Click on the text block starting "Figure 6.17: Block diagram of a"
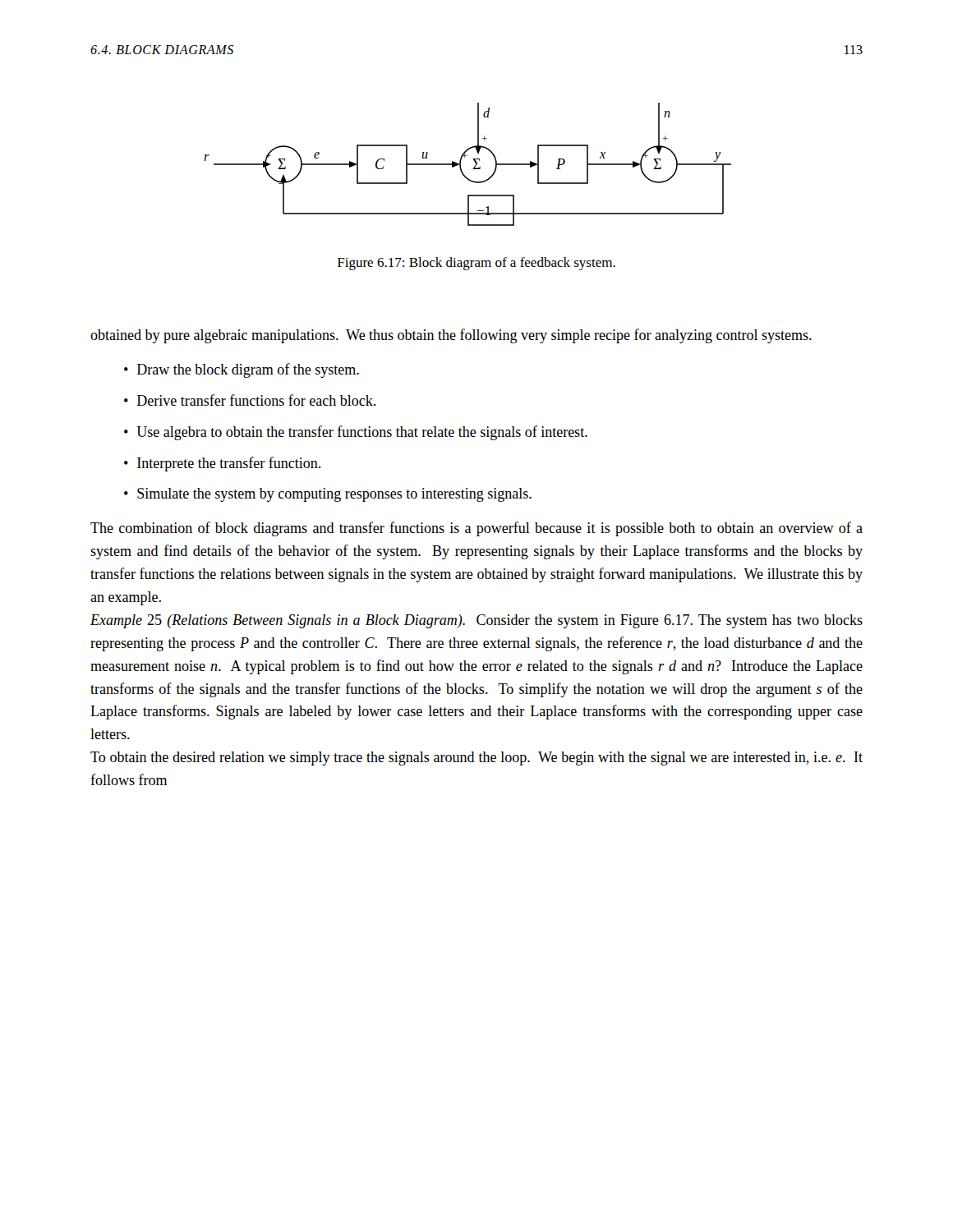953x1232 pixels. point(476,262)
